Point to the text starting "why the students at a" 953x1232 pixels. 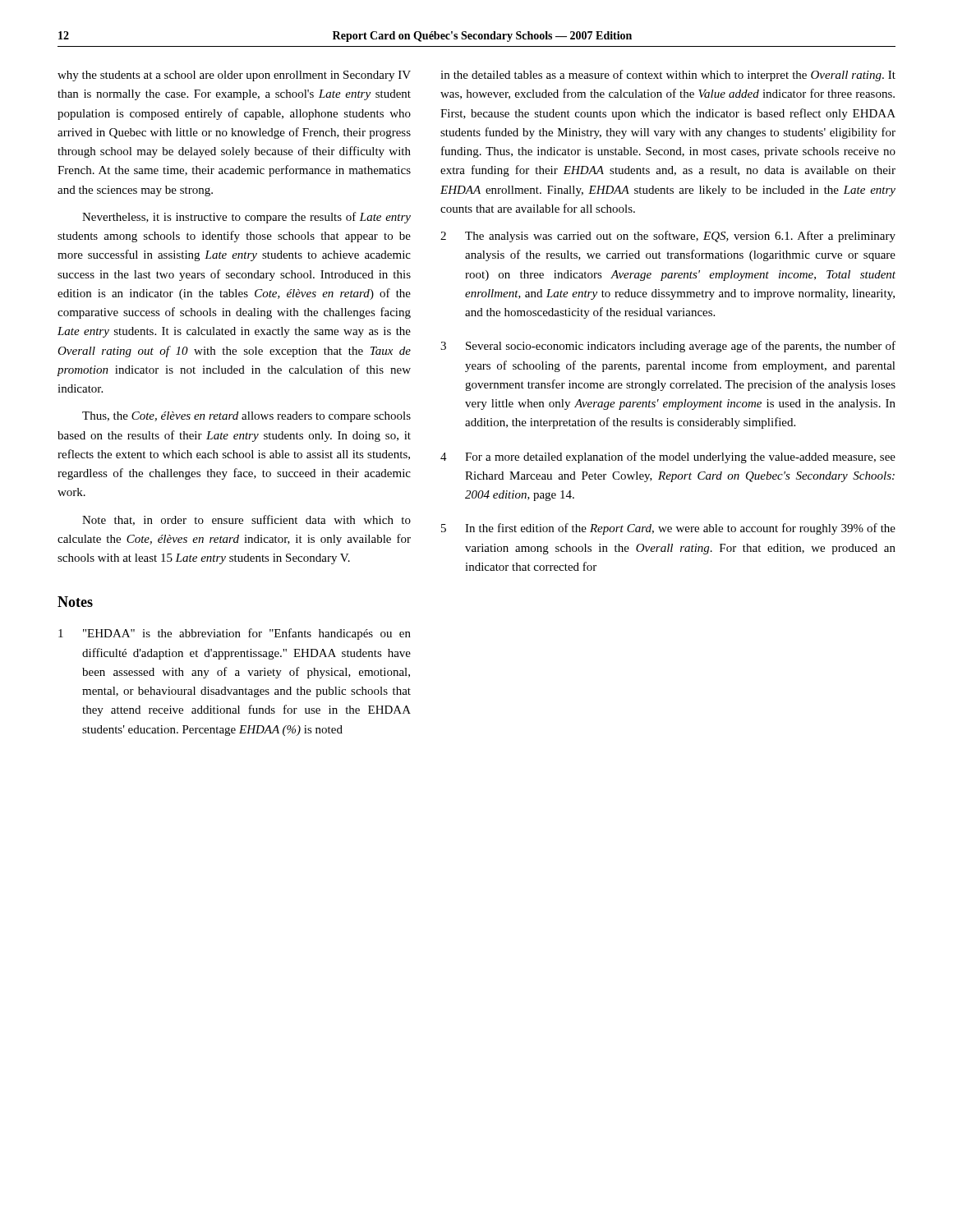[234, 133]
